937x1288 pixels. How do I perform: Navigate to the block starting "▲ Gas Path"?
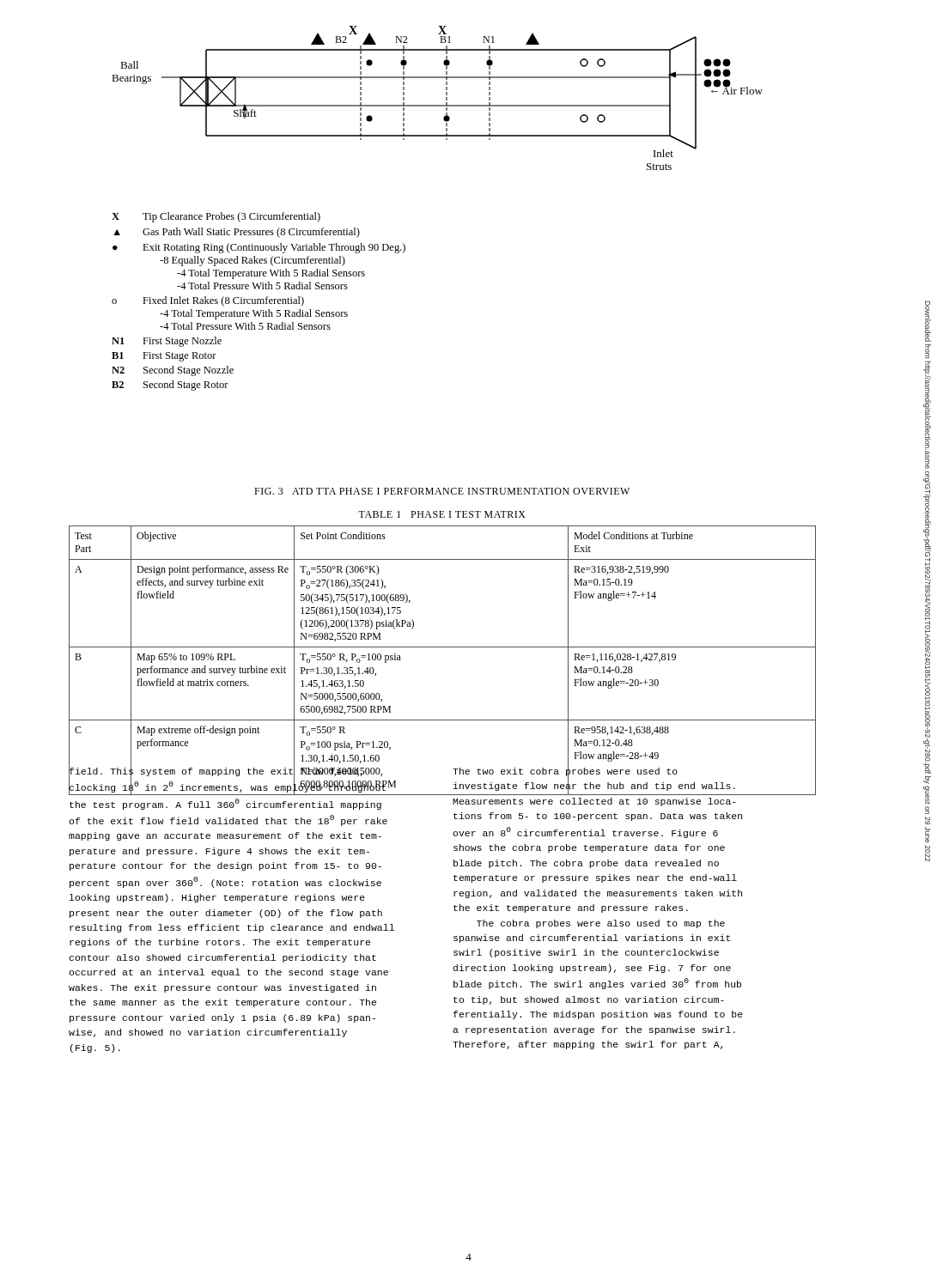click(236, 232)
